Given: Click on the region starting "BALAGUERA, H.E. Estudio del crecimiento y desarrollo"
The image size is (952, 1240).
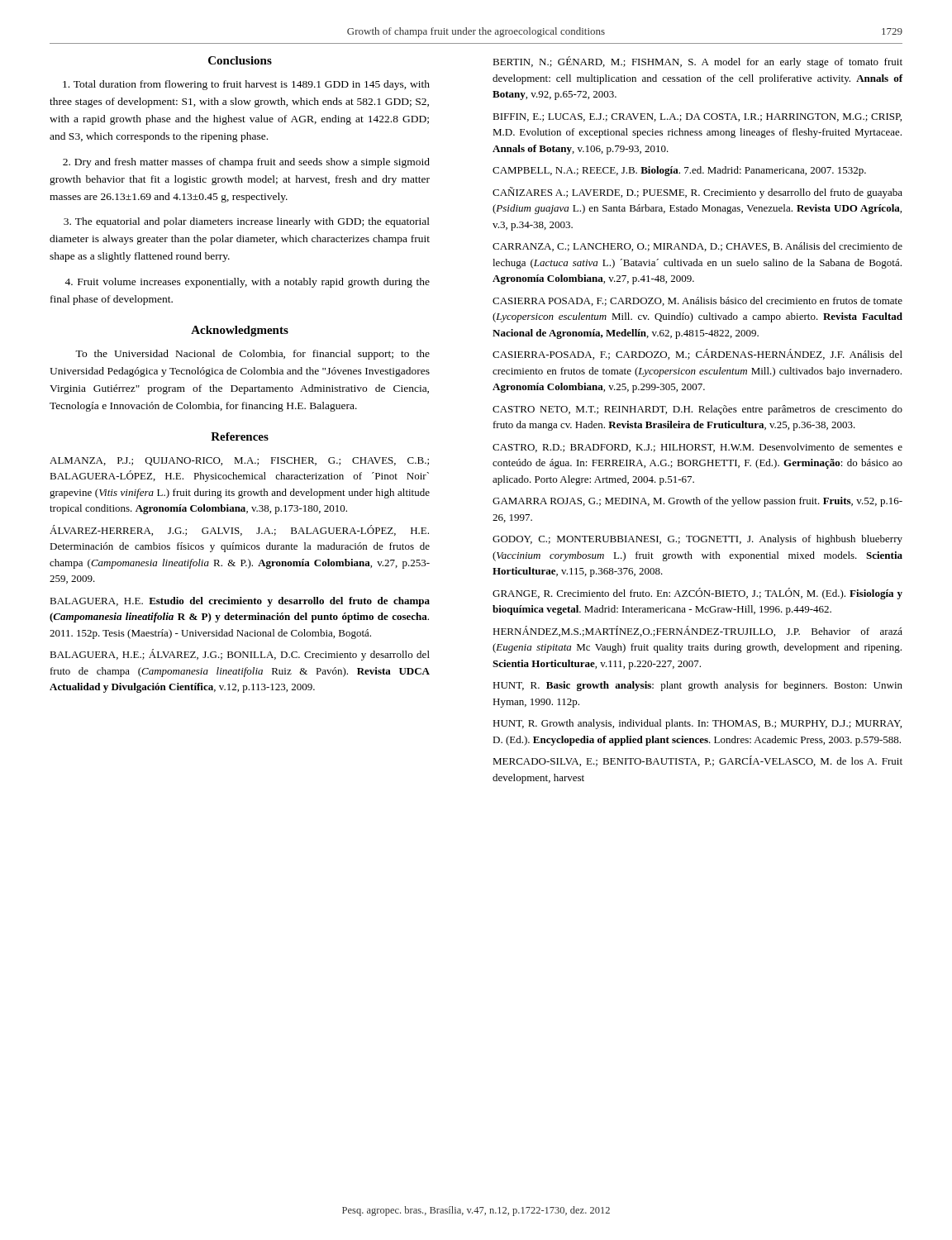Looking at the screenshot, I should (x=240, y=617).
